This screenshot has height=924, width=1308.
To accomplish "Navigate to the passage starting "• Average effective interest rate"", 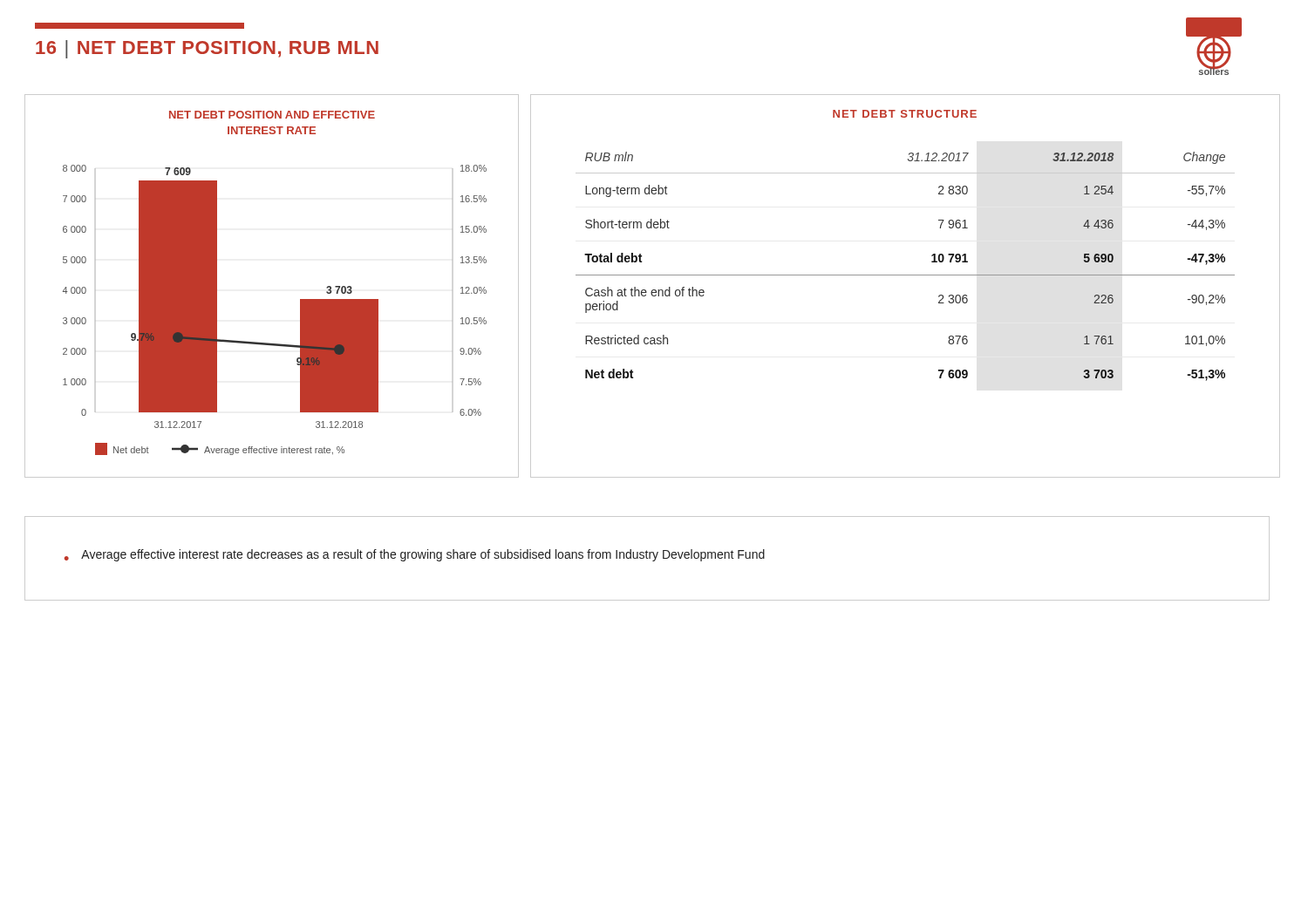I will coord(414,558).
